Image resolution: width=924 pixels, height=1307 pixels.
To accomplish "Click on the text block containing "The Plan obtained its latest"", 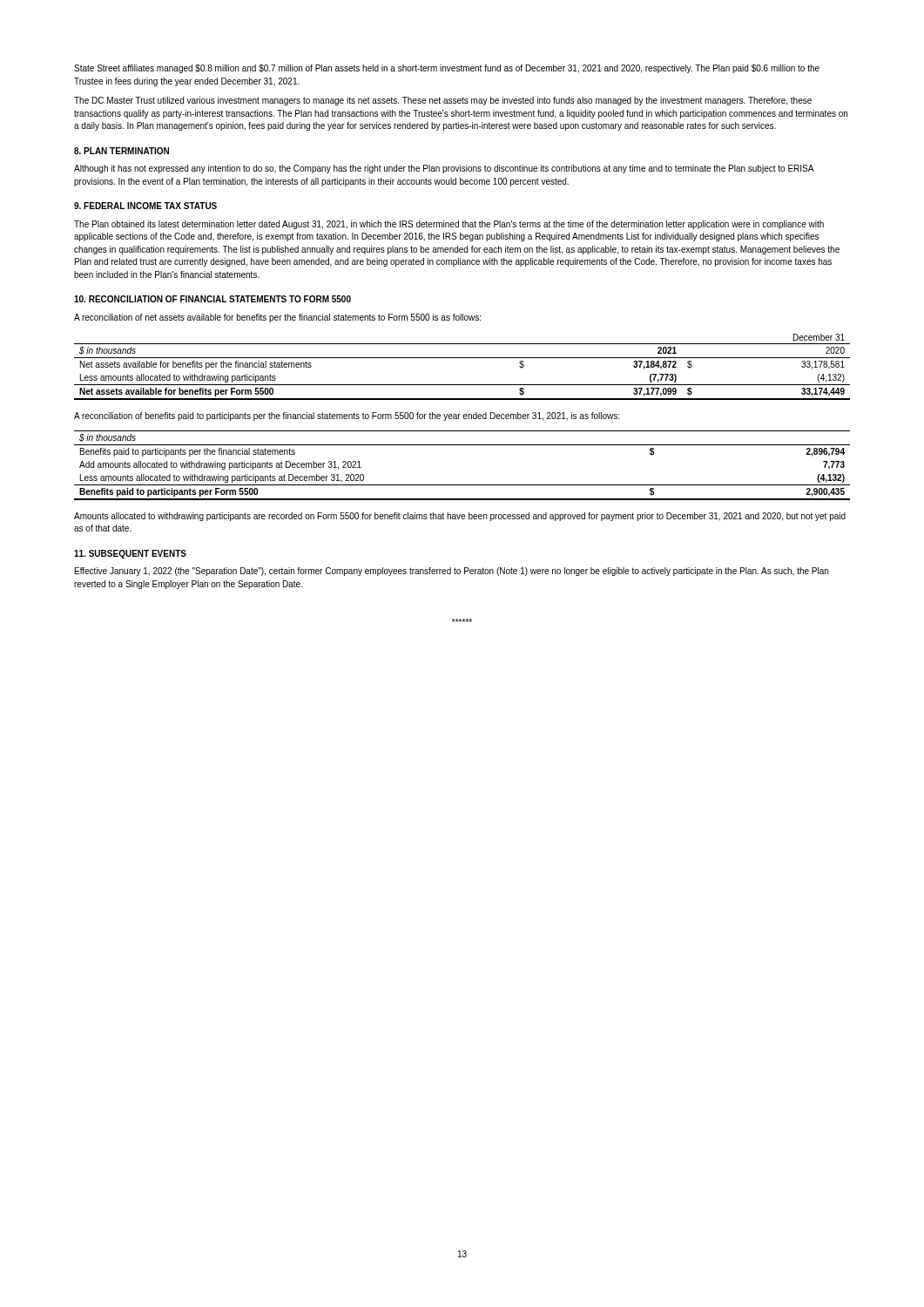I will click(462, 250).
